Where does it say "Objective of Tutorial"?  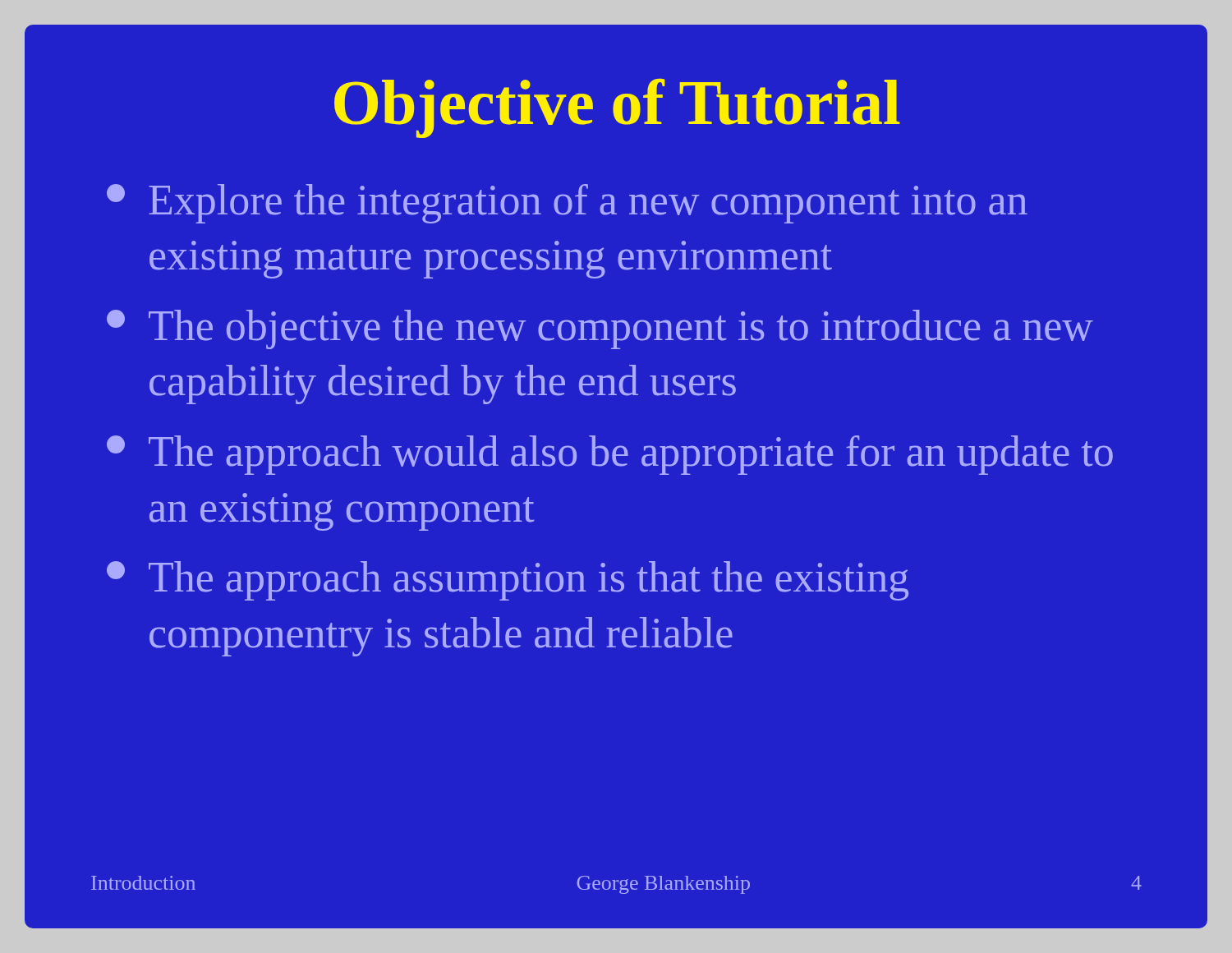tap(616, 103)
